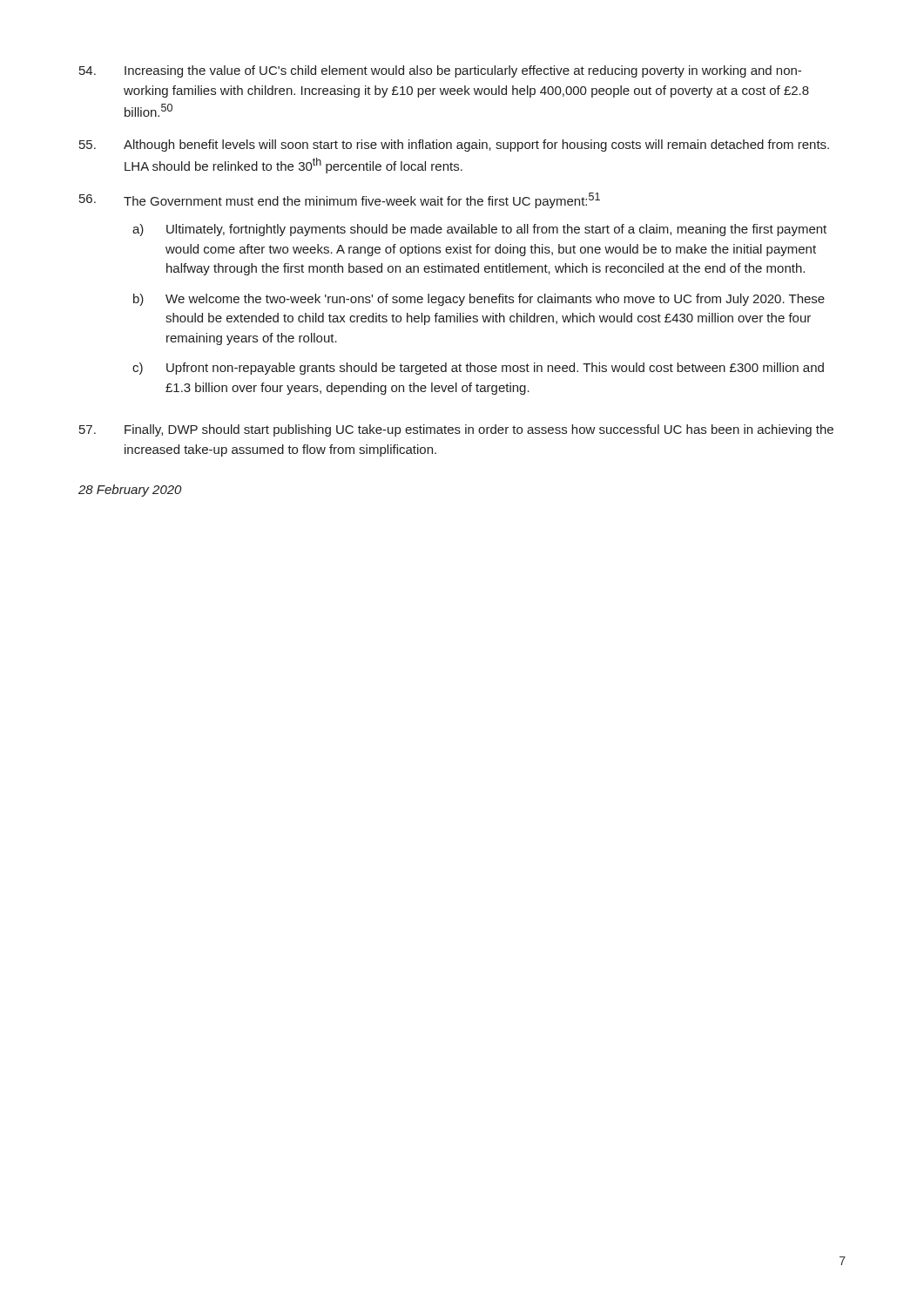Select the text block starting "55. Although benefit levels will soon start"
This screenshot has height=1307, width=924.
tap(462, 156)
